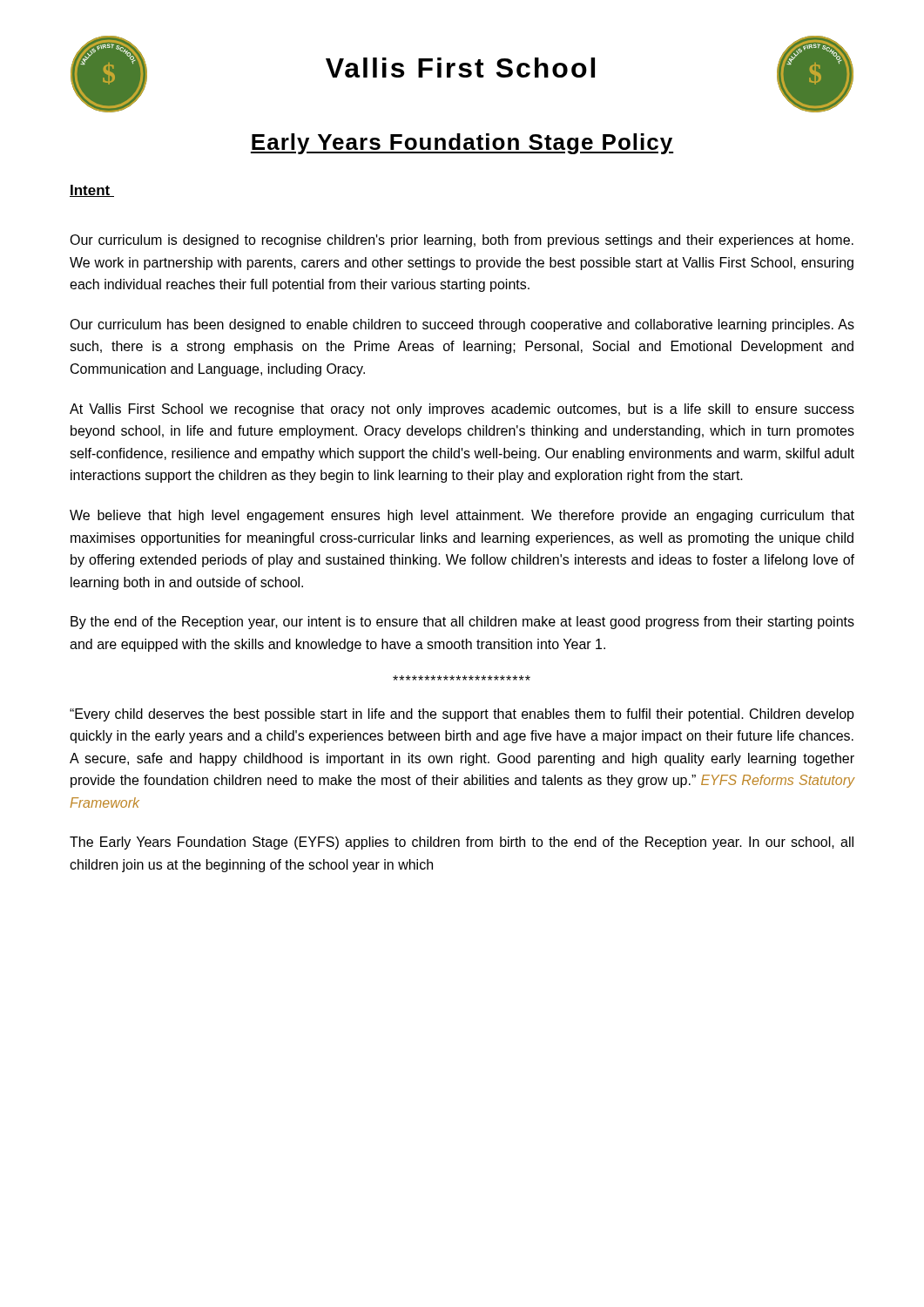The width and height of the screenshot is (924, 1307).
Task: Point to the text starting "Vallis First School"
Action: click(x=462, y=64)
